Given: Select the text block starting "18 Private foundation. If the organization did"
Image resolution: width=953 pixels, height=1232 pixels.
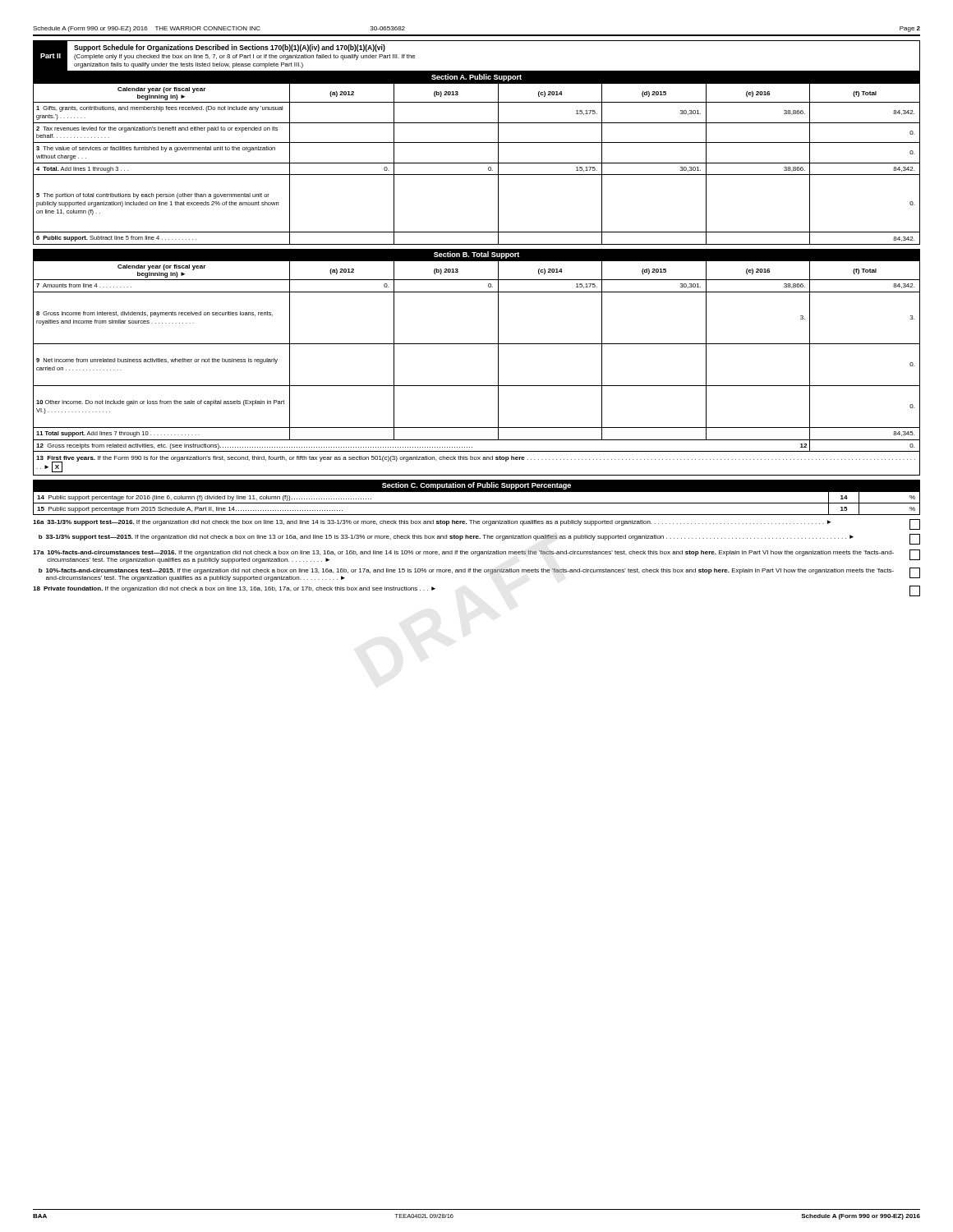Looking at the screenshot, I should [274, 590].
